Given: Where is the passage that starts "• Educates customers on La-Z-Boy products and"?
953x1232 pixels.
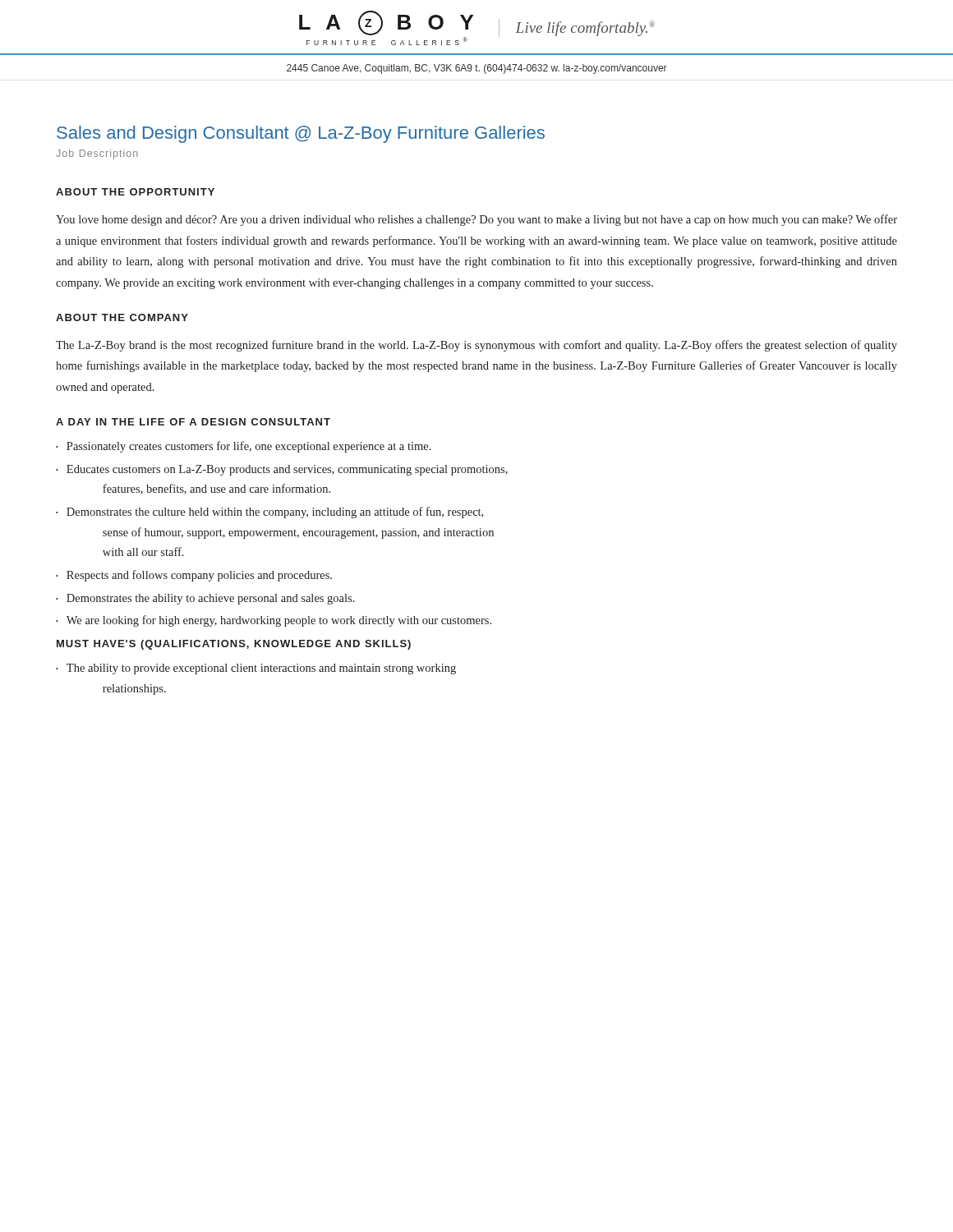Looking at the screenshot, I should tap(282, 479).
